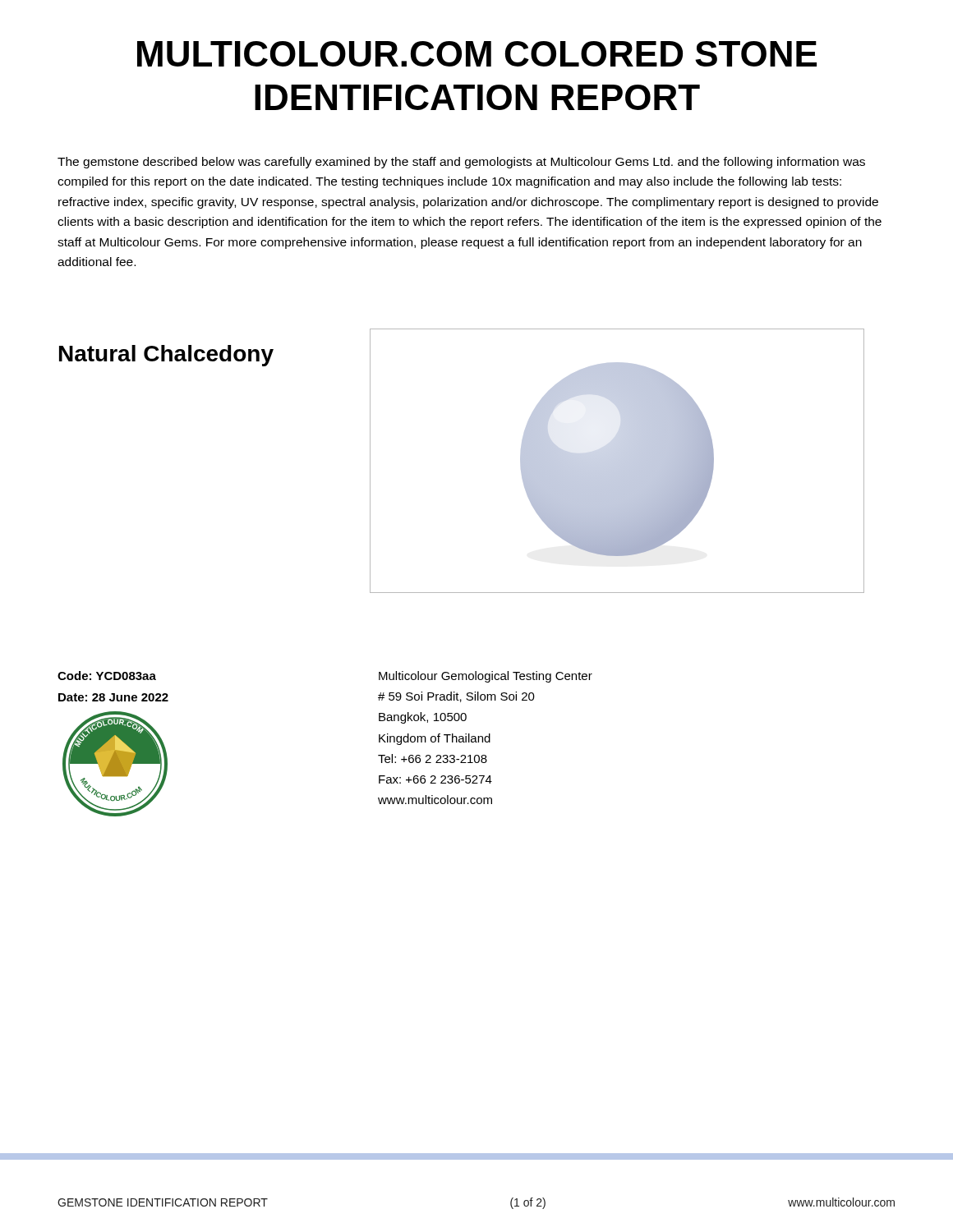
Task: Click on the photo
Action: pos(617,461)
